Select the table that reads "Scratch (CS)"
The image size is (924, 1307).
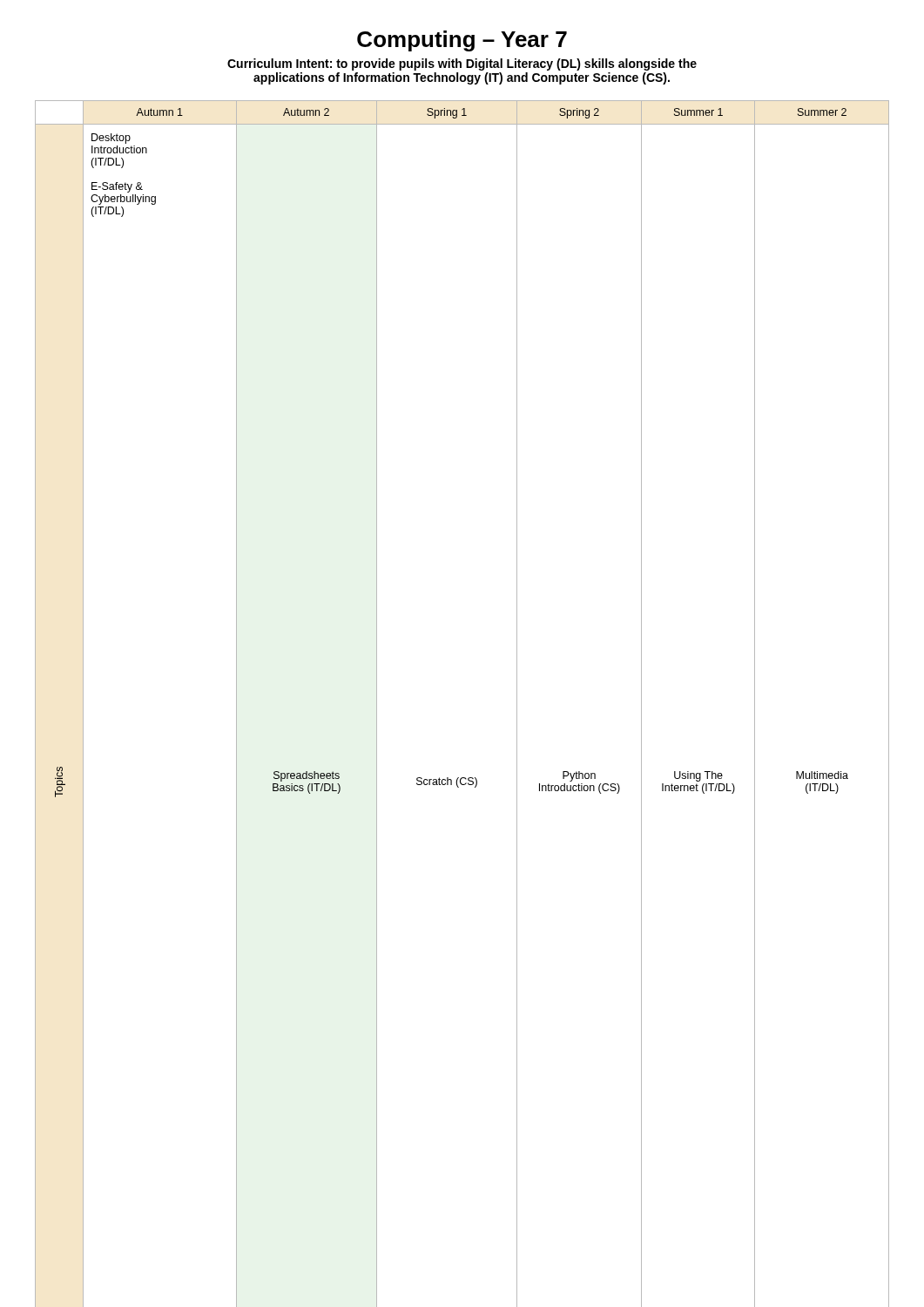[462, 704]
